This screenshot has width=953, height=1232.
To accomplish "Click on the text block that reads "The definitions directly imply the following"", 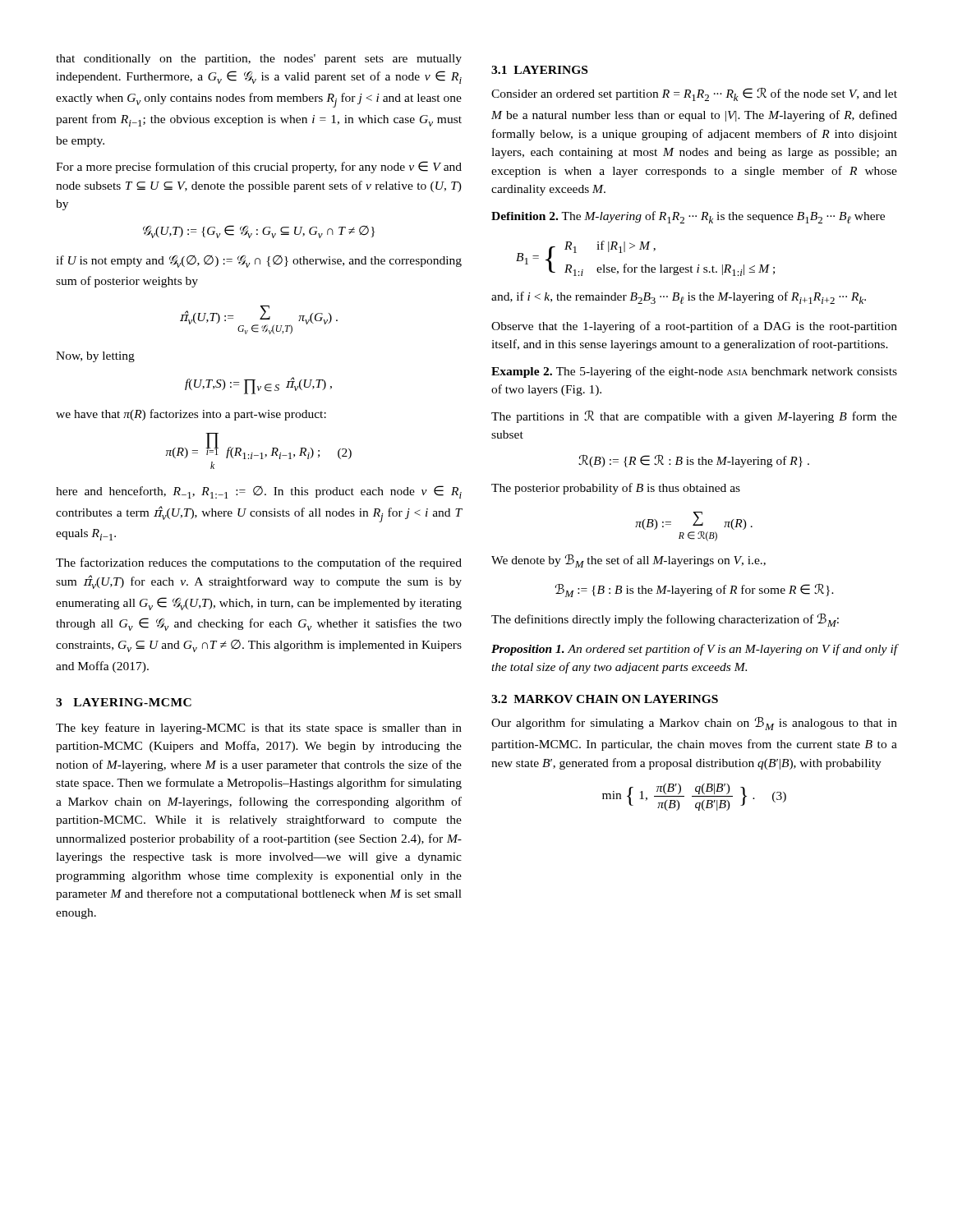I will (x=694, y=621).
